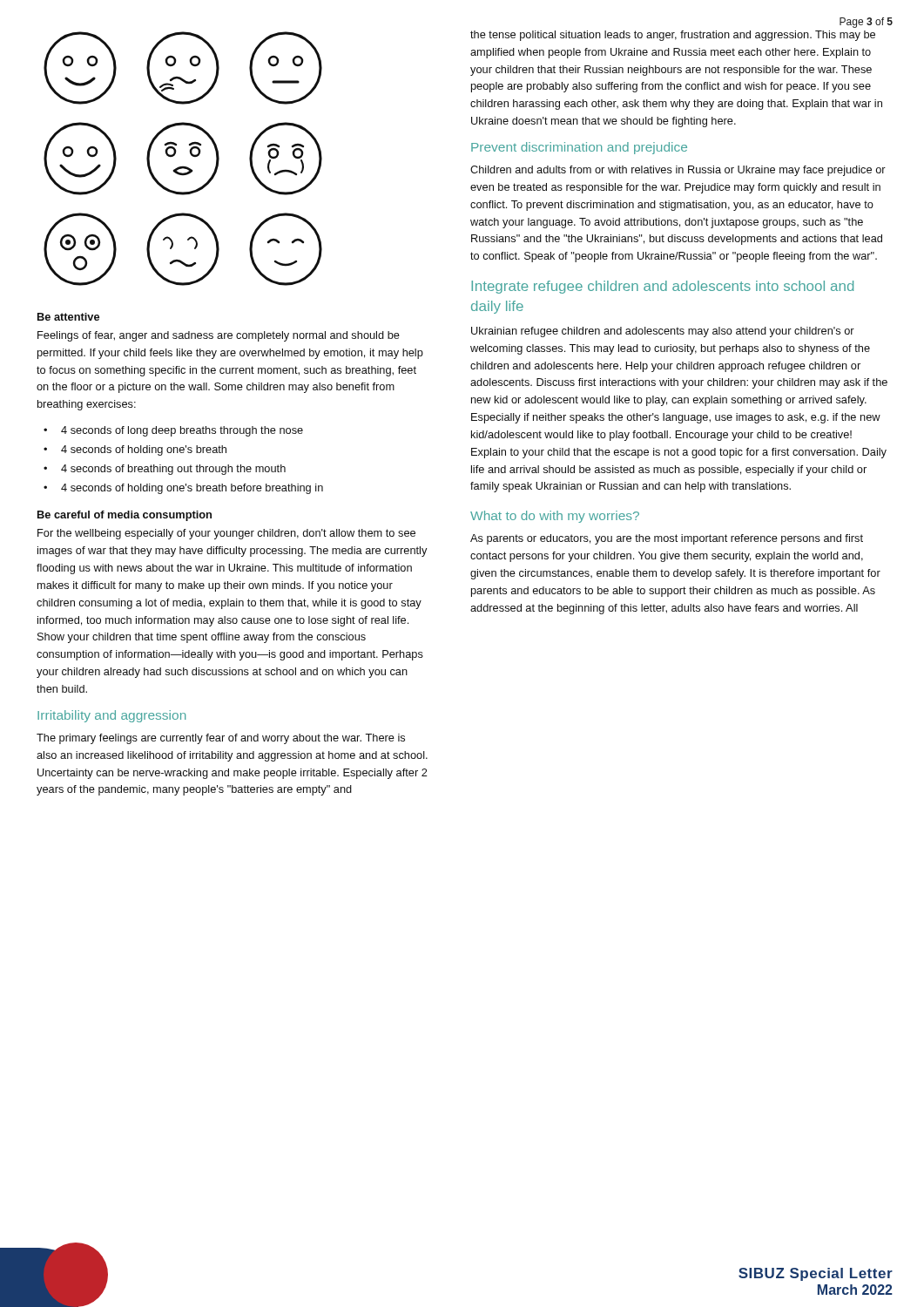Point to the text block starting "Be careful of media"
This screenshot has width=924, height=1307.
(125, 516)
